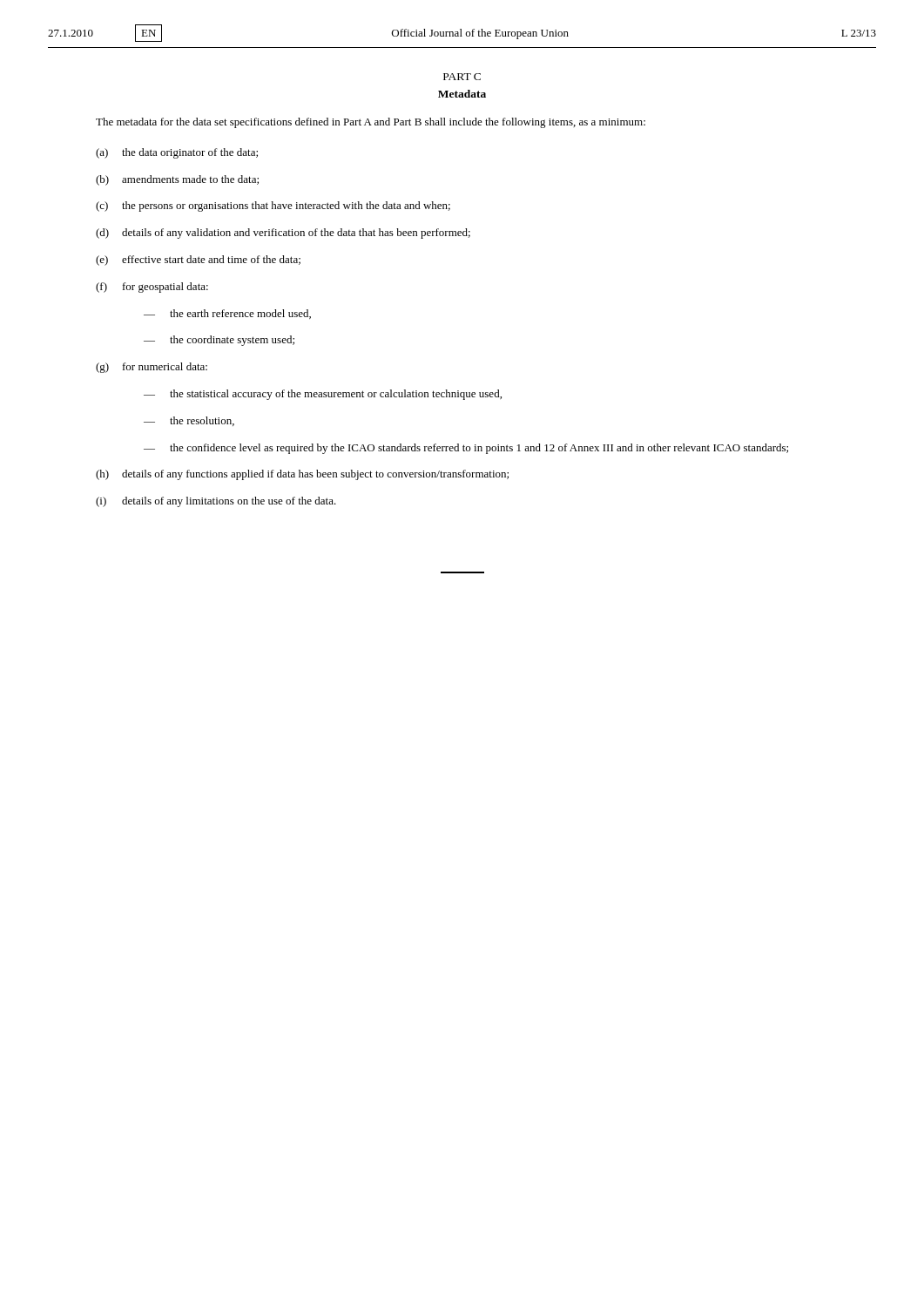Locate the passage starting "(b) amendments made to"
Image resolution: width=924 pixels, height=1307 pixels.
pyautogui.click(x=178, y=180)
